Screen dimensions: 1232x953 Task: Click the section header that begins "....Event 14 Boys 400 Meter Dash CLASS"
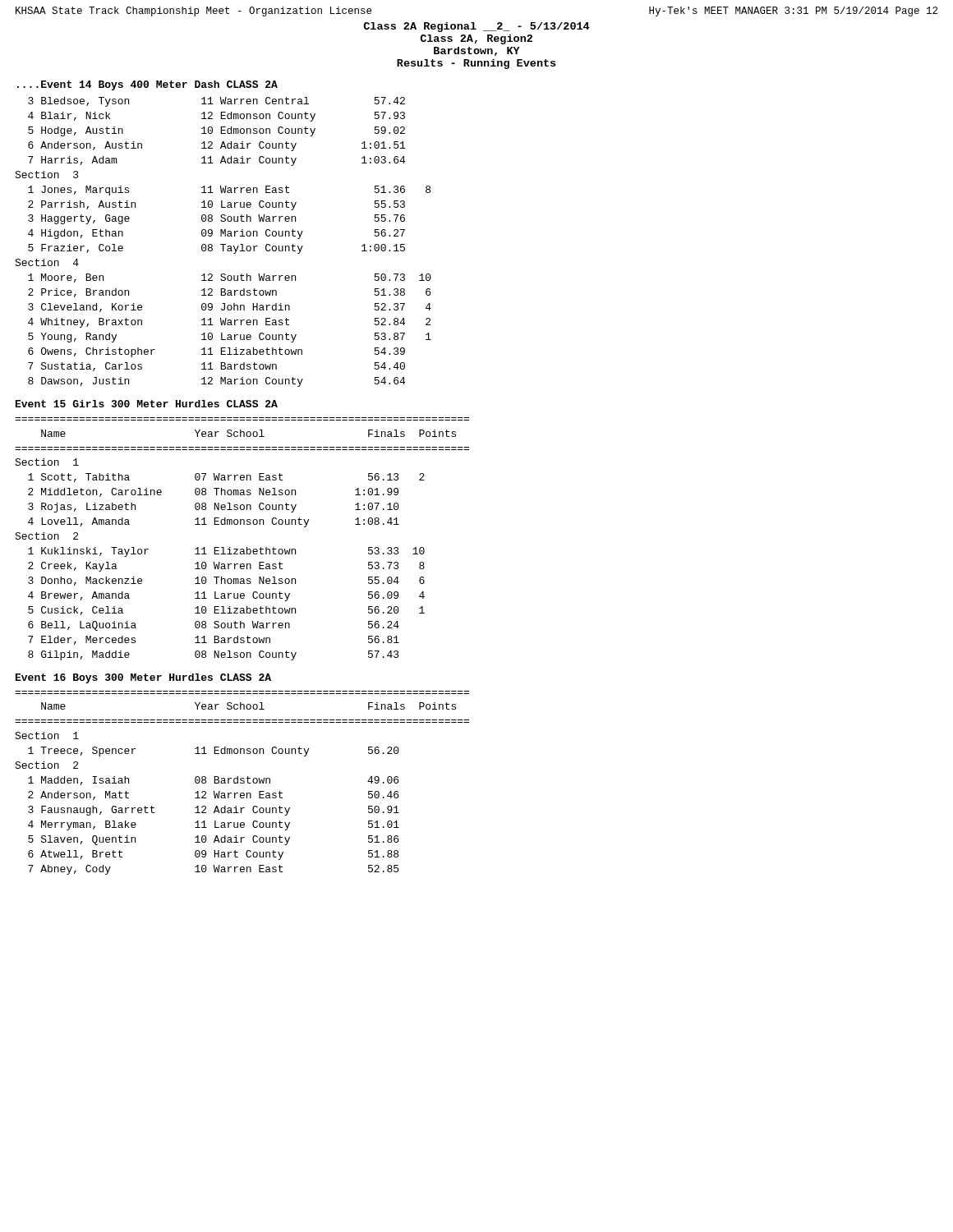click(146, 85)
